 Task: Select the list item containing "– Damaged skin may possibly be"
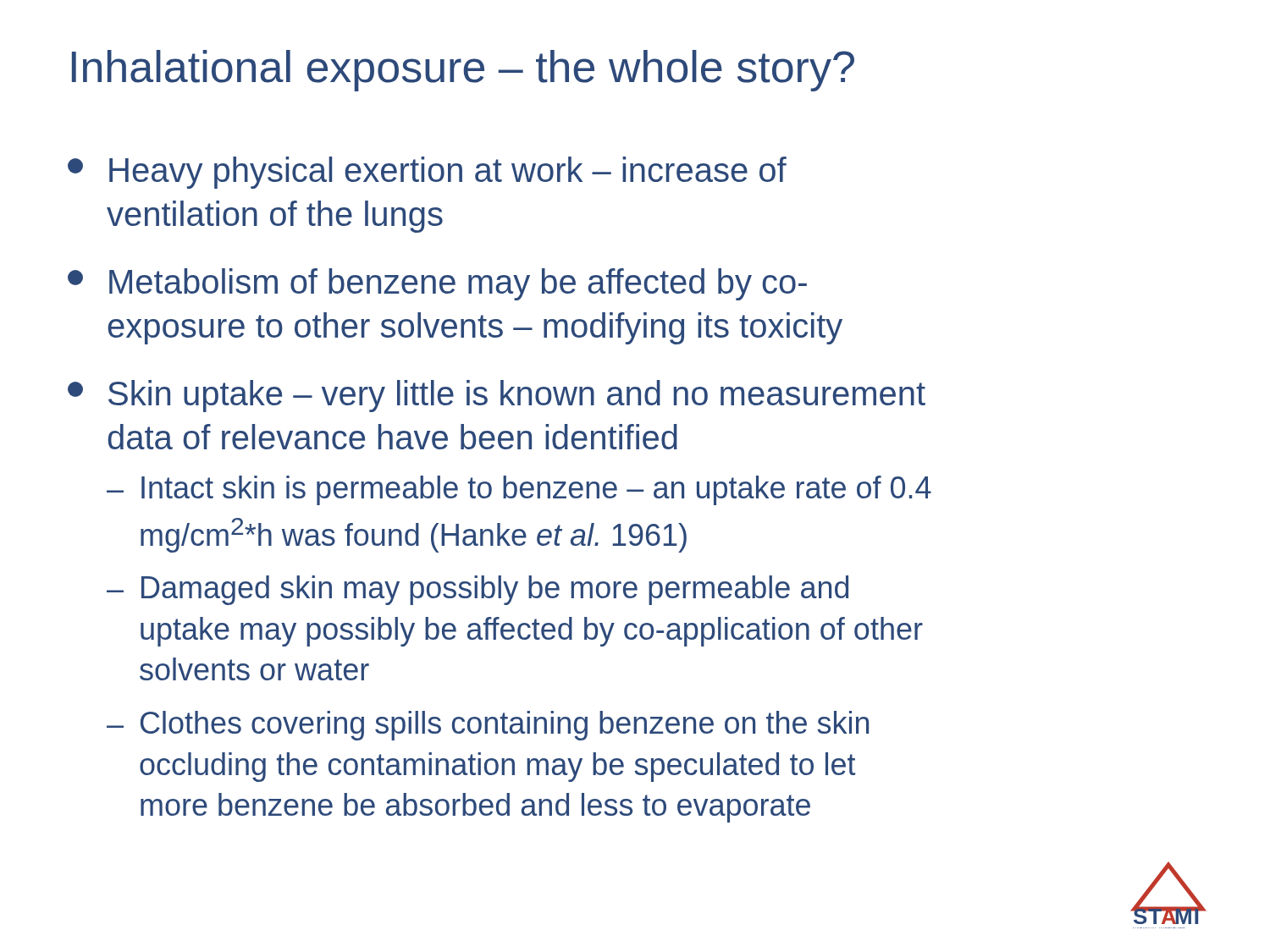tap(515, 630)
